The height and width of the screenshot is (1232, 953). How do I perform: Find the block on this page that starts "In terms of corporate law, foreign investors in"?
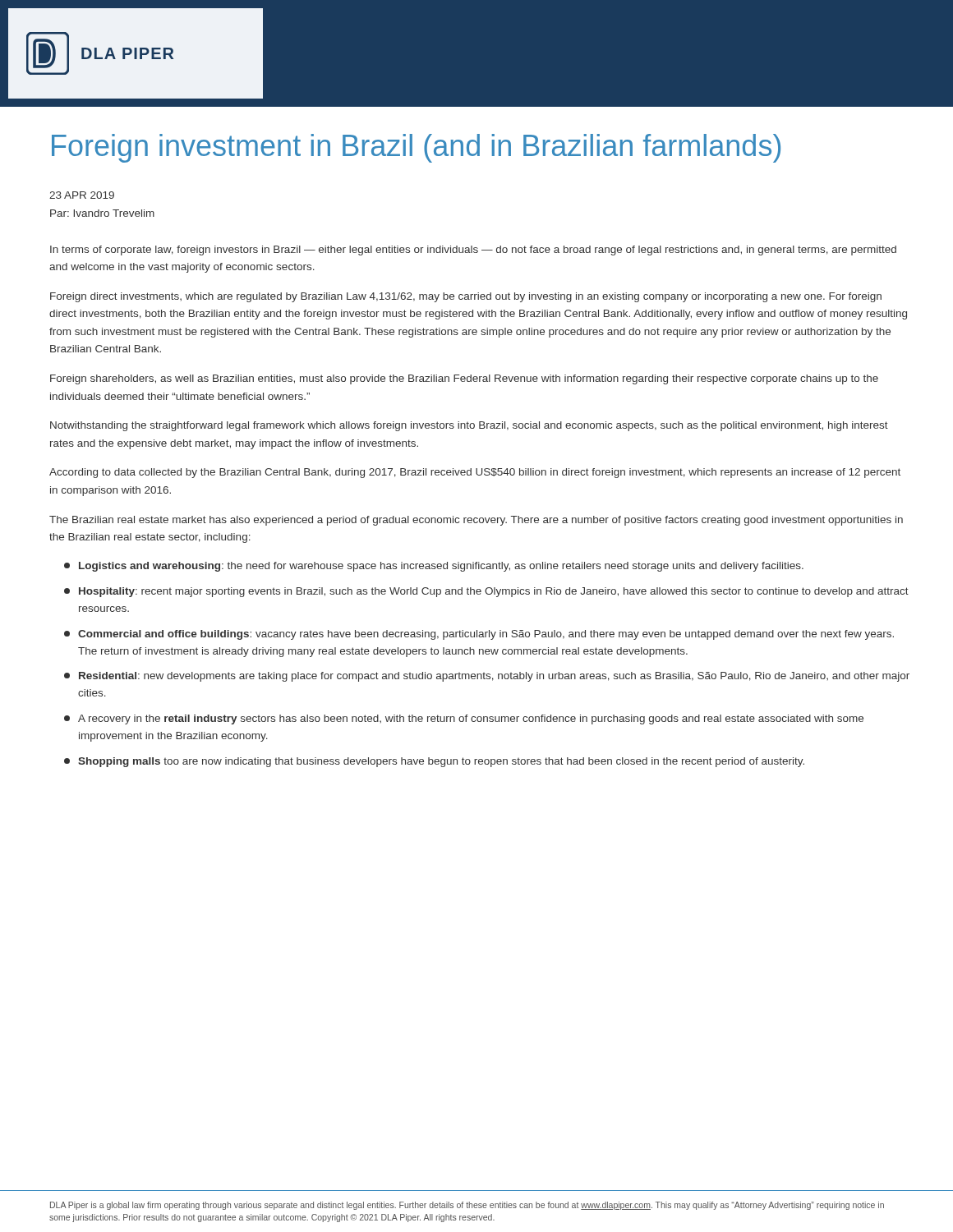pyautogui.click(x=473, y=258)
